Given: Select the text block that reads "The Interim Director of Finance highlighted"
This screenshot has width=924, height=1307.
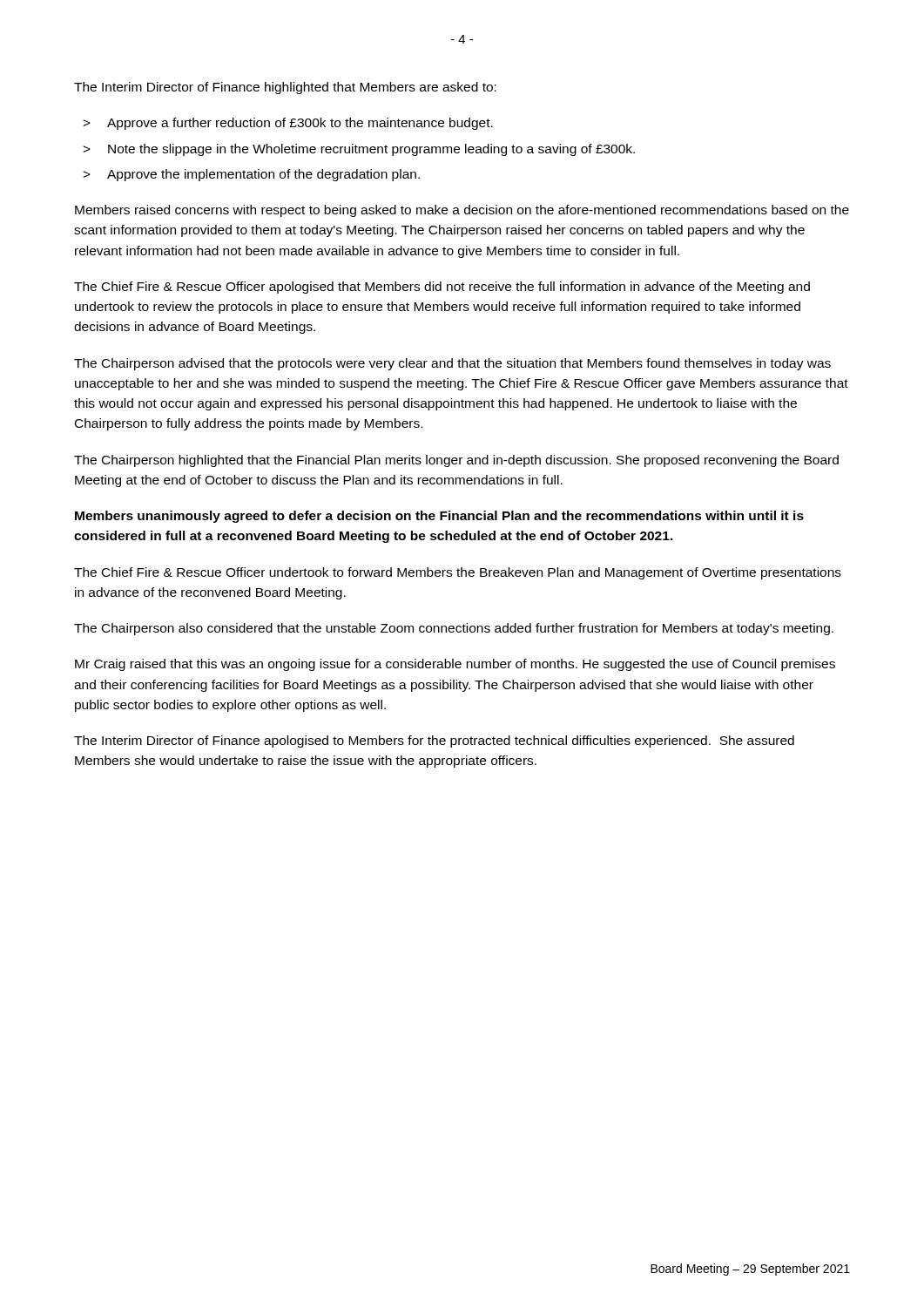Looking at the screenshot, I should (x=286, y=87).
